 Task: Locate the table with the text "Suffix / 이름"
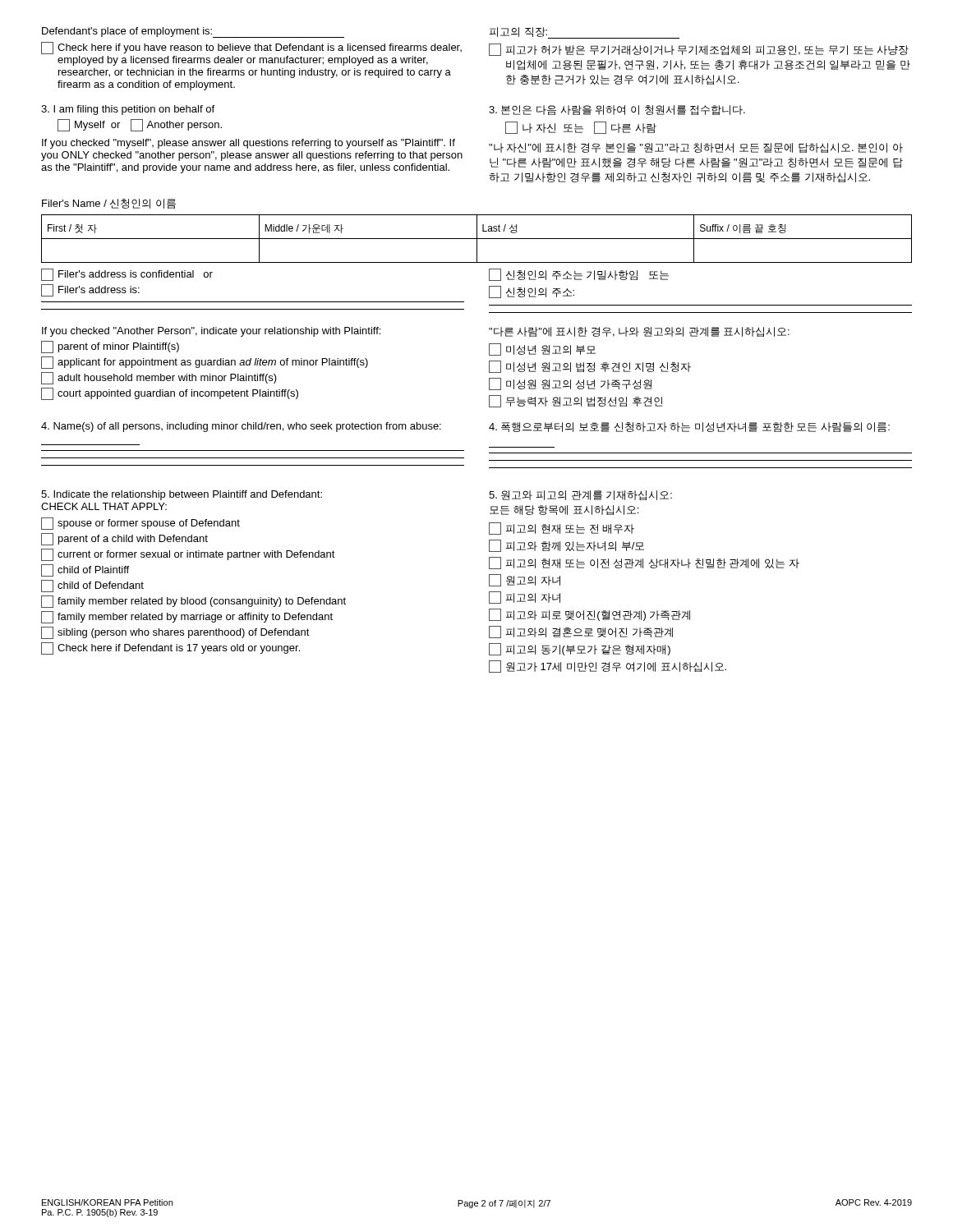[x=476, y=239]
